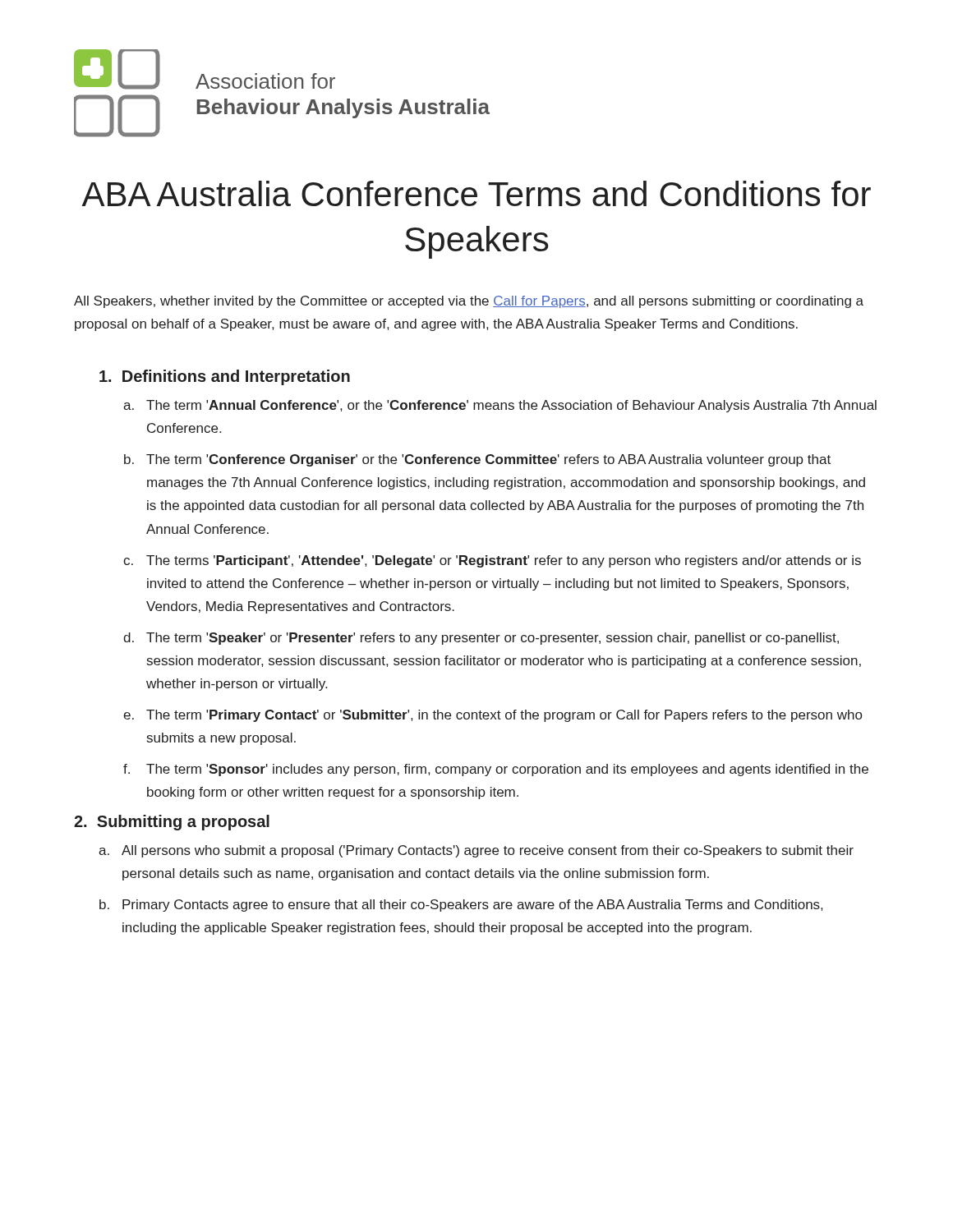Click on the region starting "a. All persons who submit a proposal"
The image size is (953, 1232).
pyautogui.click(x=489, y=863)
